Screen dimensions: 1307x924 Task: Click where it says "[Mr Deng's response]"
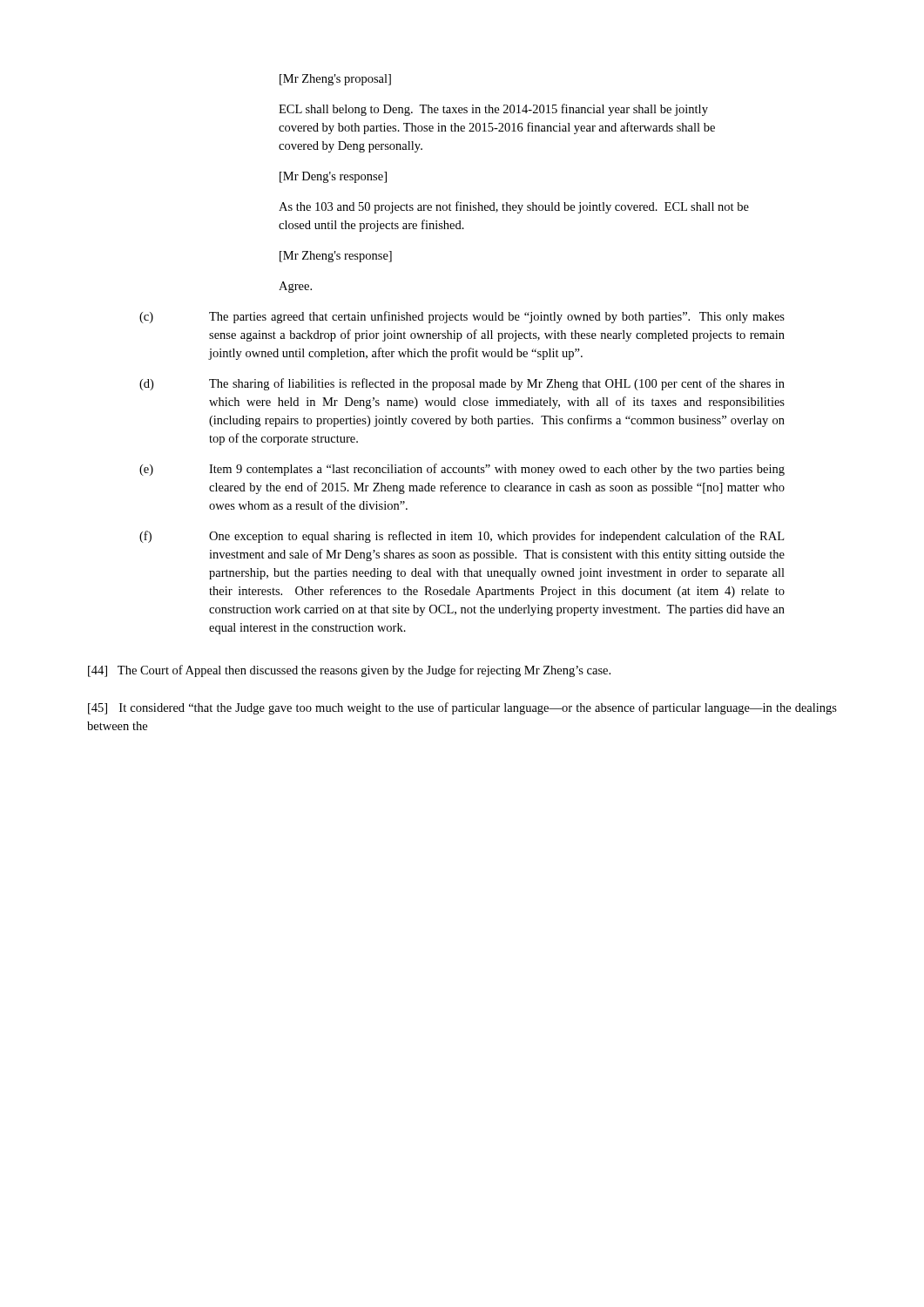click(x=333, y=176)
